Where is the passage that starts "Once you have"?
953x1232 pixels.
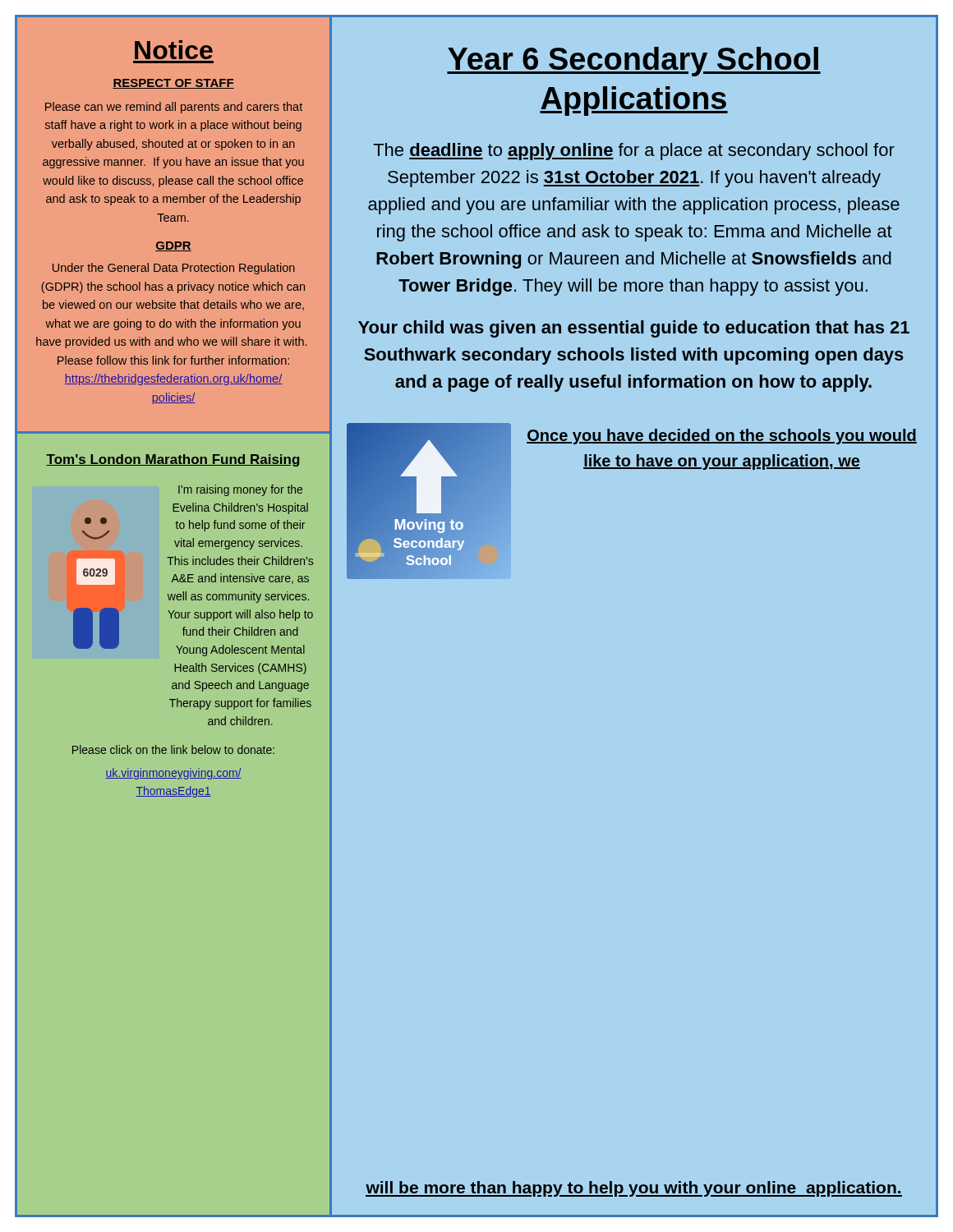click(722, 448)
